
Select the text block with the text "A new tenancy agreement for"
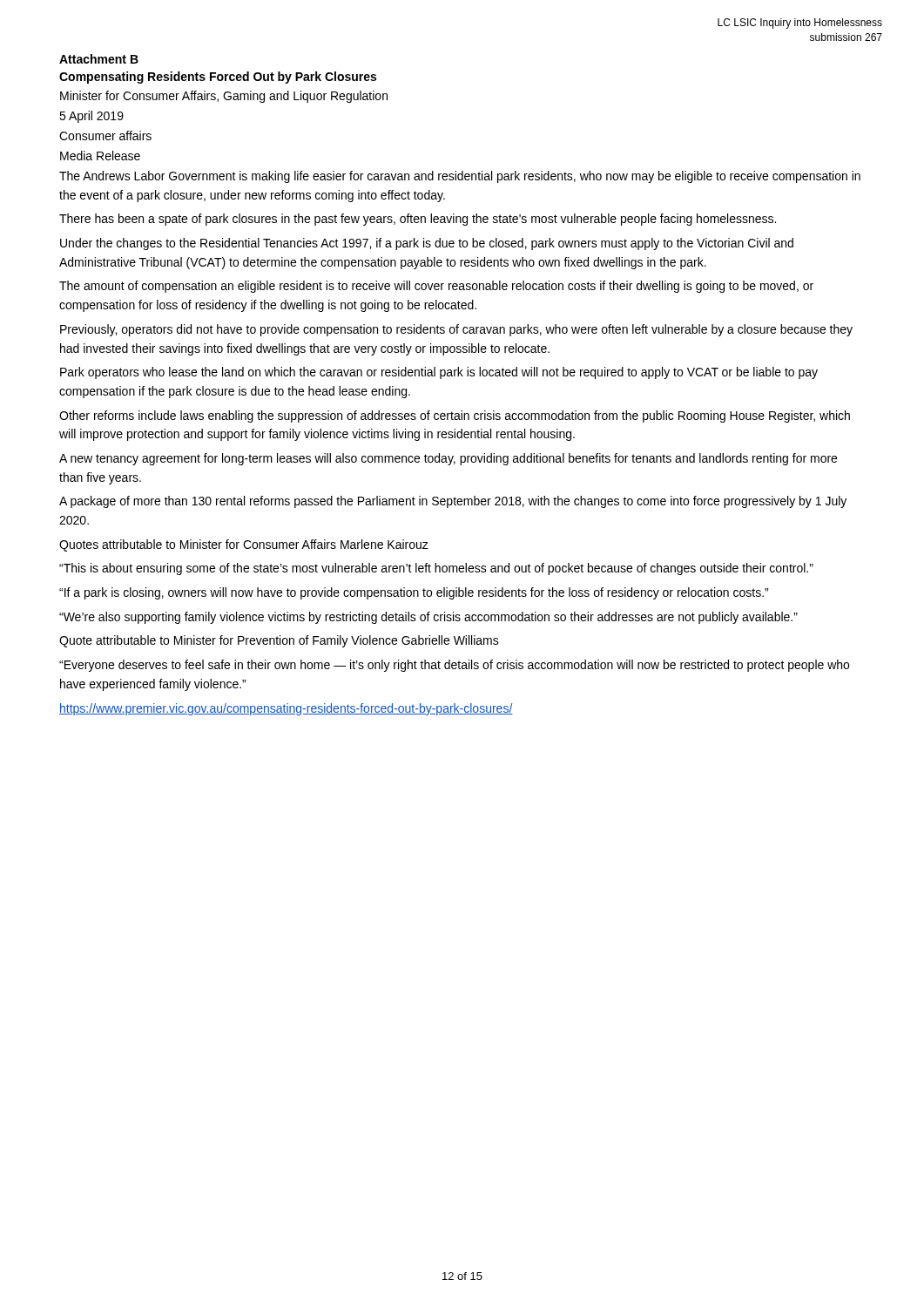pyautogui.click(x=448, y=468)
